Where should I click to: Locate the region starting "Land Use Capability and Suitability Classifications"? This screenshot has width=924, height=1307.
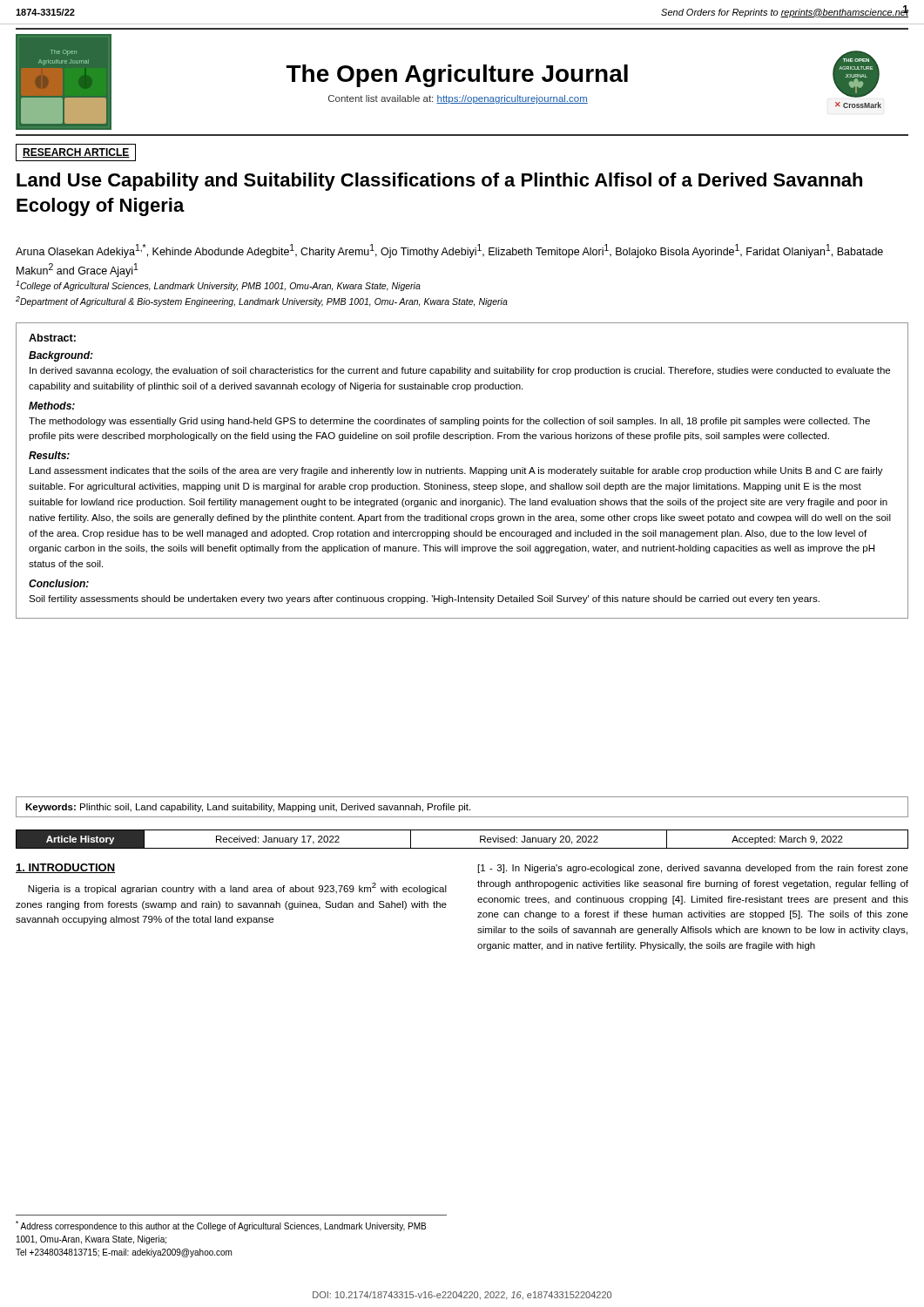click(440, 192)
